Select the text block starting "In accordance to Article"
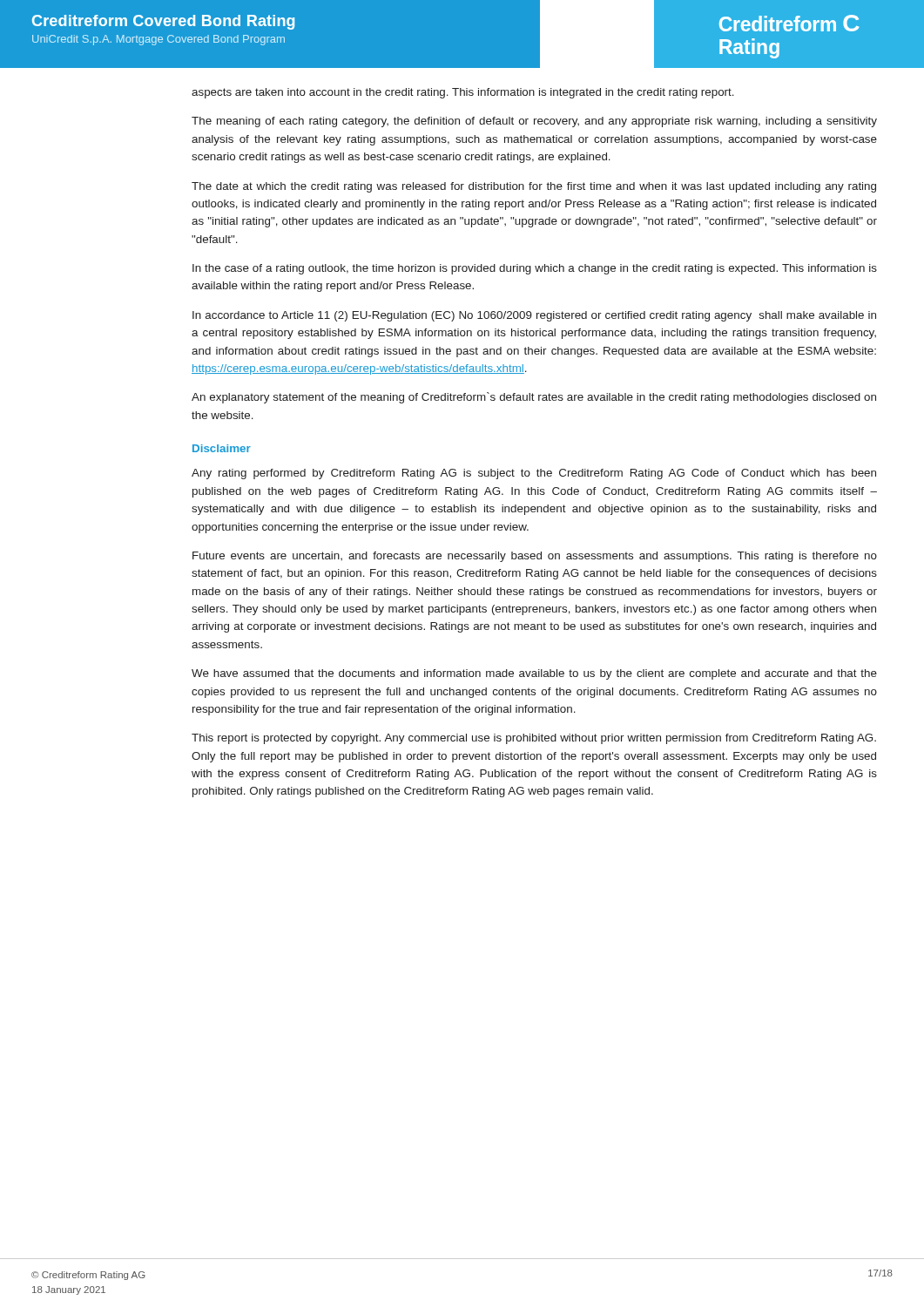 click(x=534, y=342)
